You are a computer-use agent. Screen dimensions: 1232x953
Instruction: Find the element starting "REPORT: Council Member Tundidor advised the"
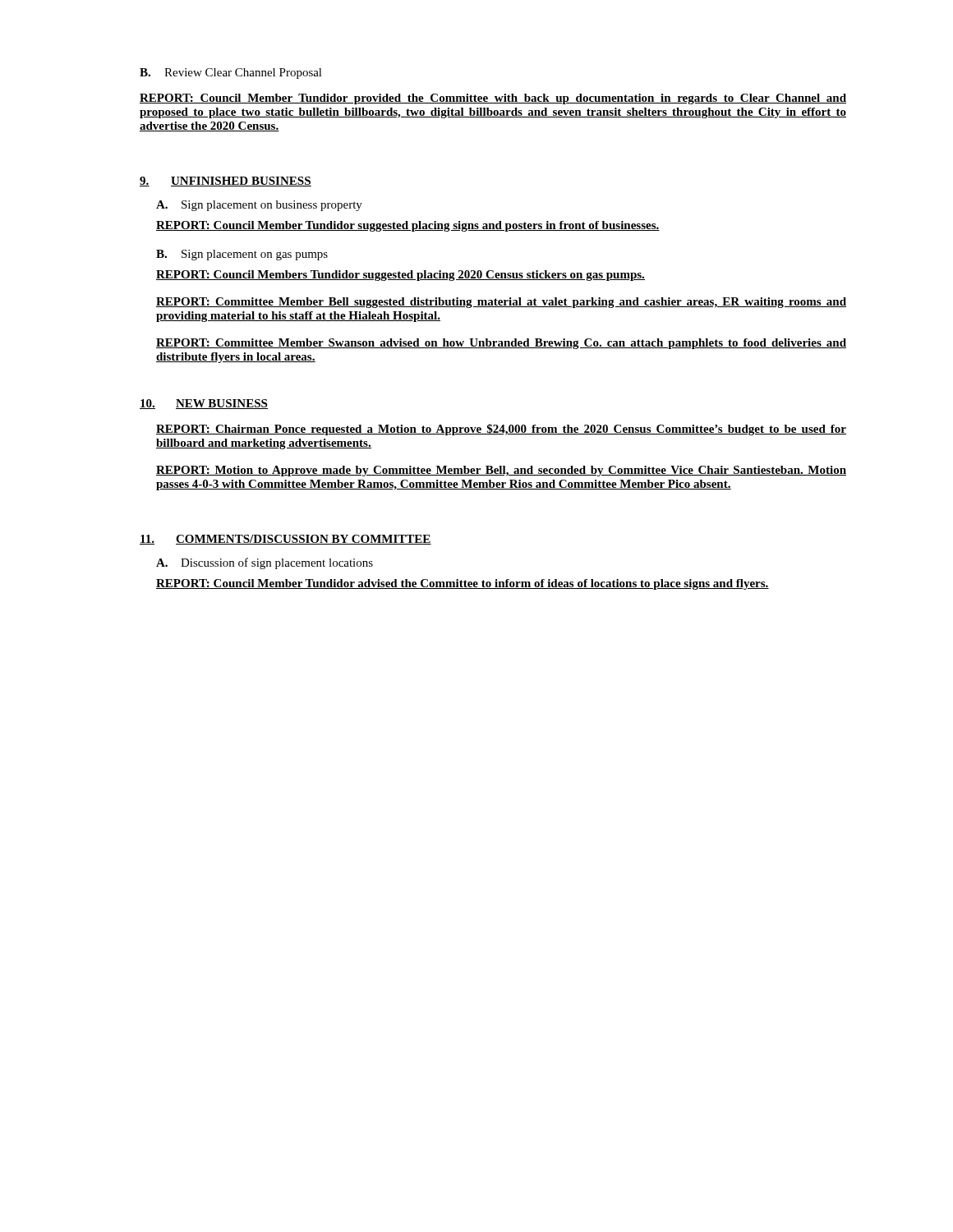(x=501, y=584)
